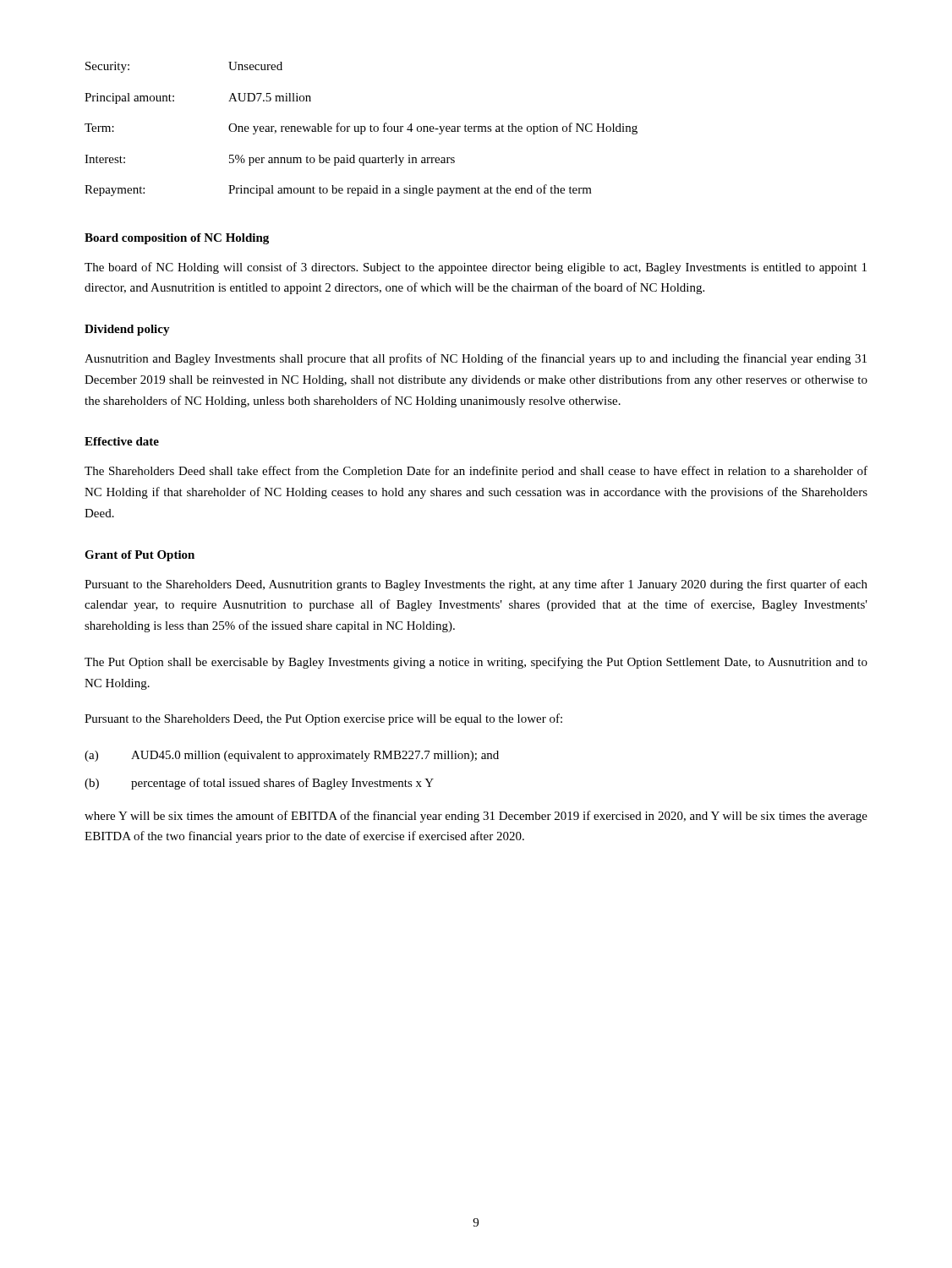Locate the table with the text "Principal amount to be repaid"
952x1268 pixels.
pyautogui.click(x=476, y=128)
